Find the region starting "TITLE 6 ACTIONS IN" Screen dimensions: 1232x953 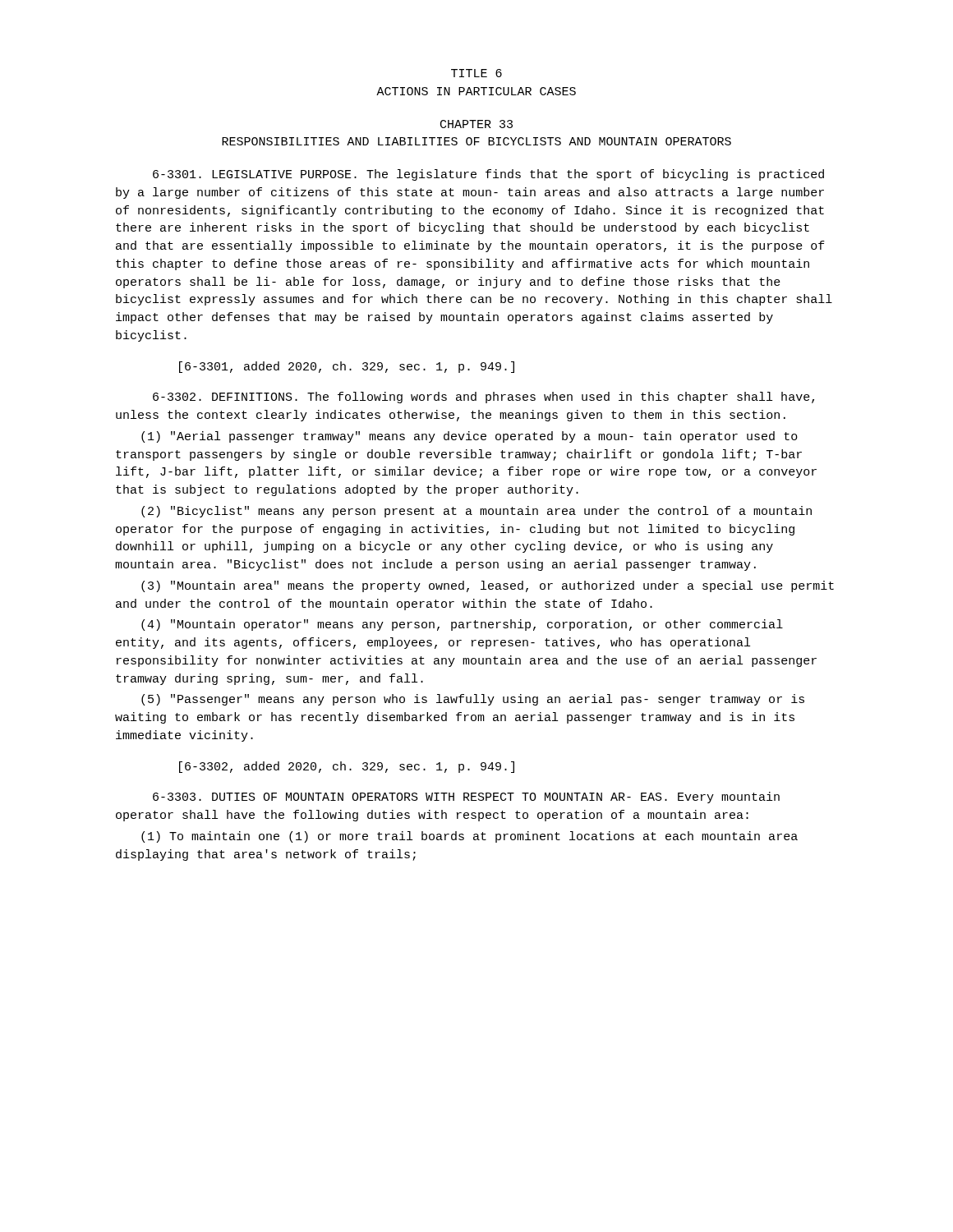coord(476,84)
